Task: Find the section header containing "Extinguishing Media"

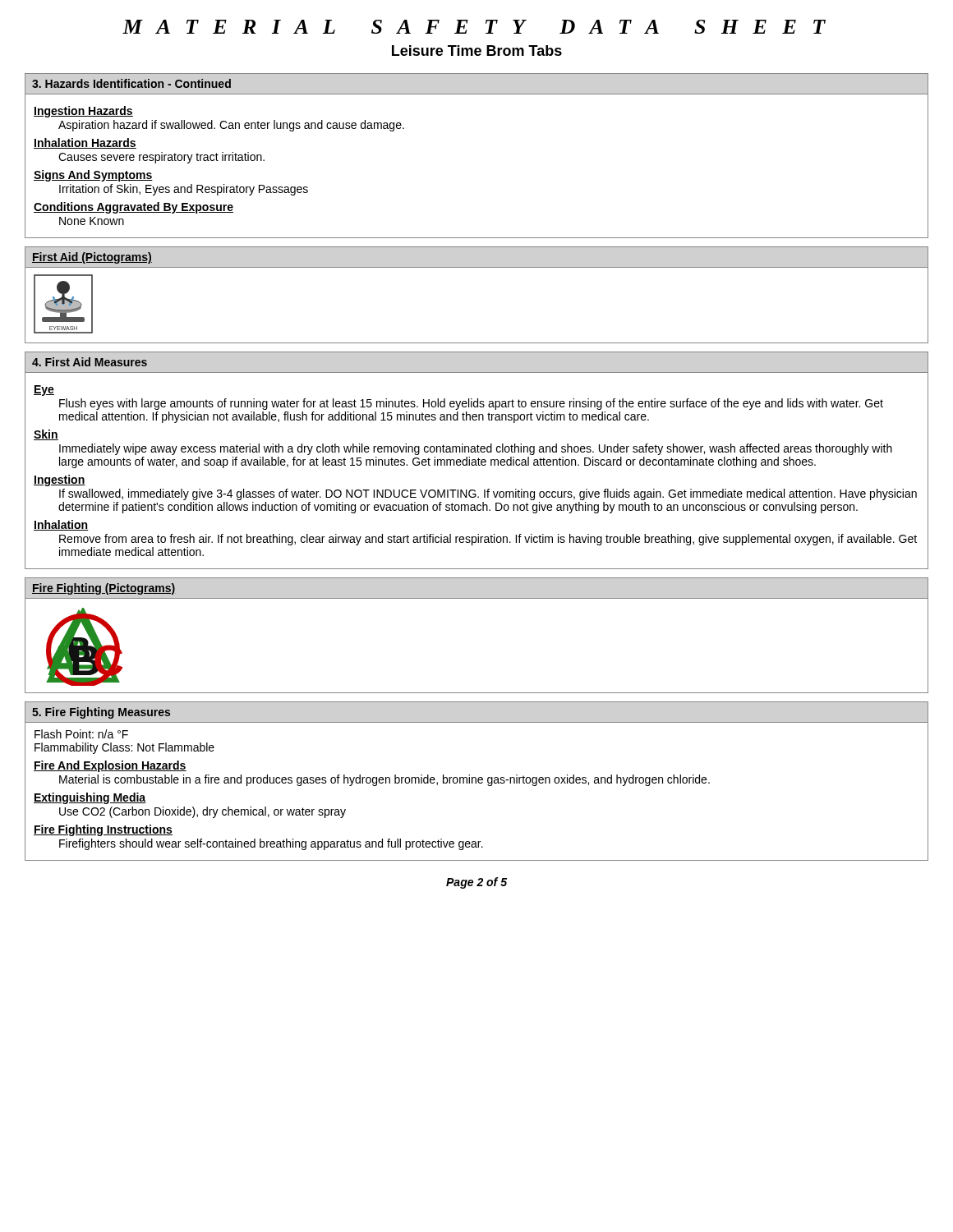Action: tap(90, 798)
